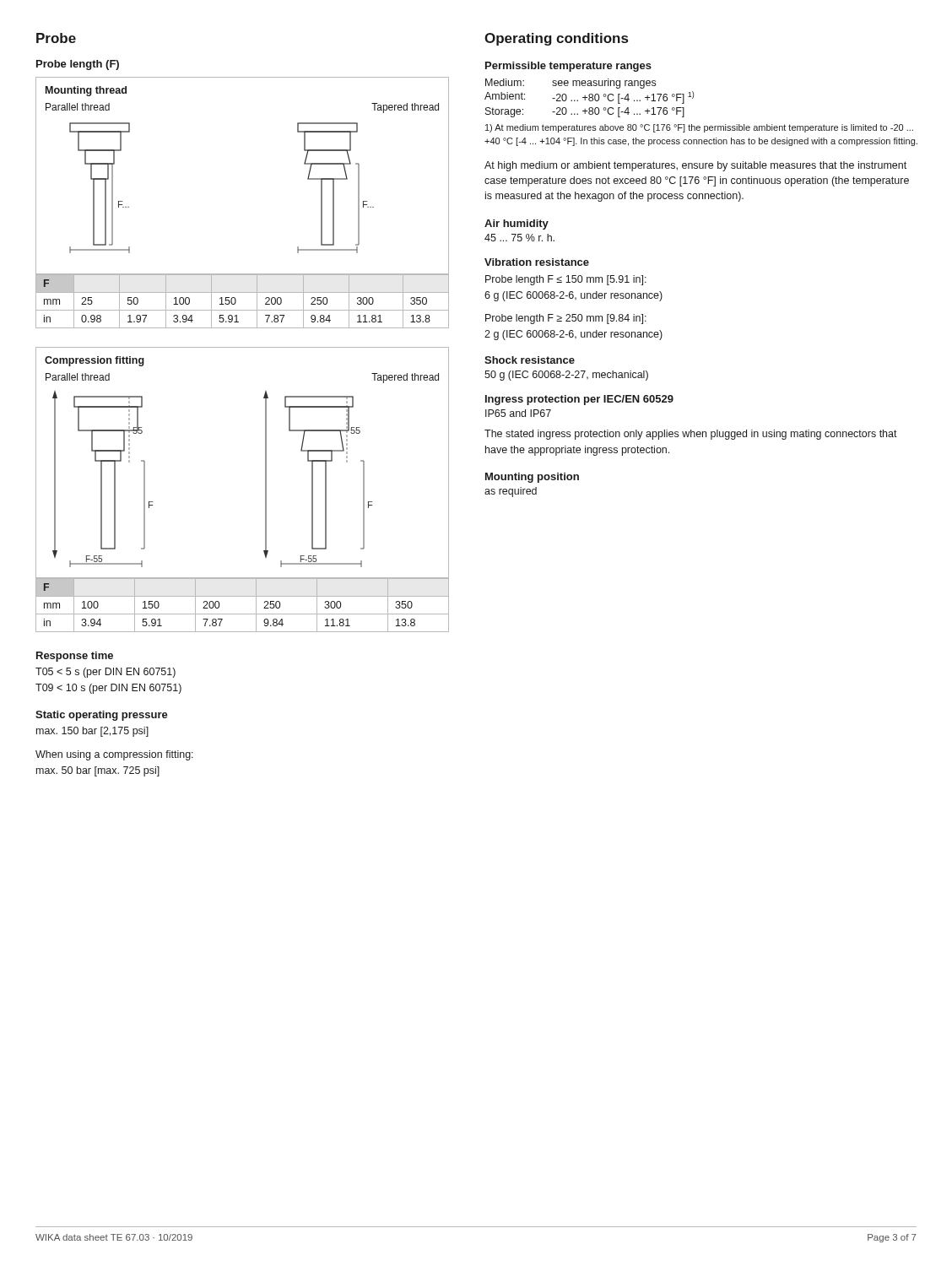Point to the section header beginning "Ingress protection per"
The width and height of the screenshot is (952, 1266).
click(579, 399)
